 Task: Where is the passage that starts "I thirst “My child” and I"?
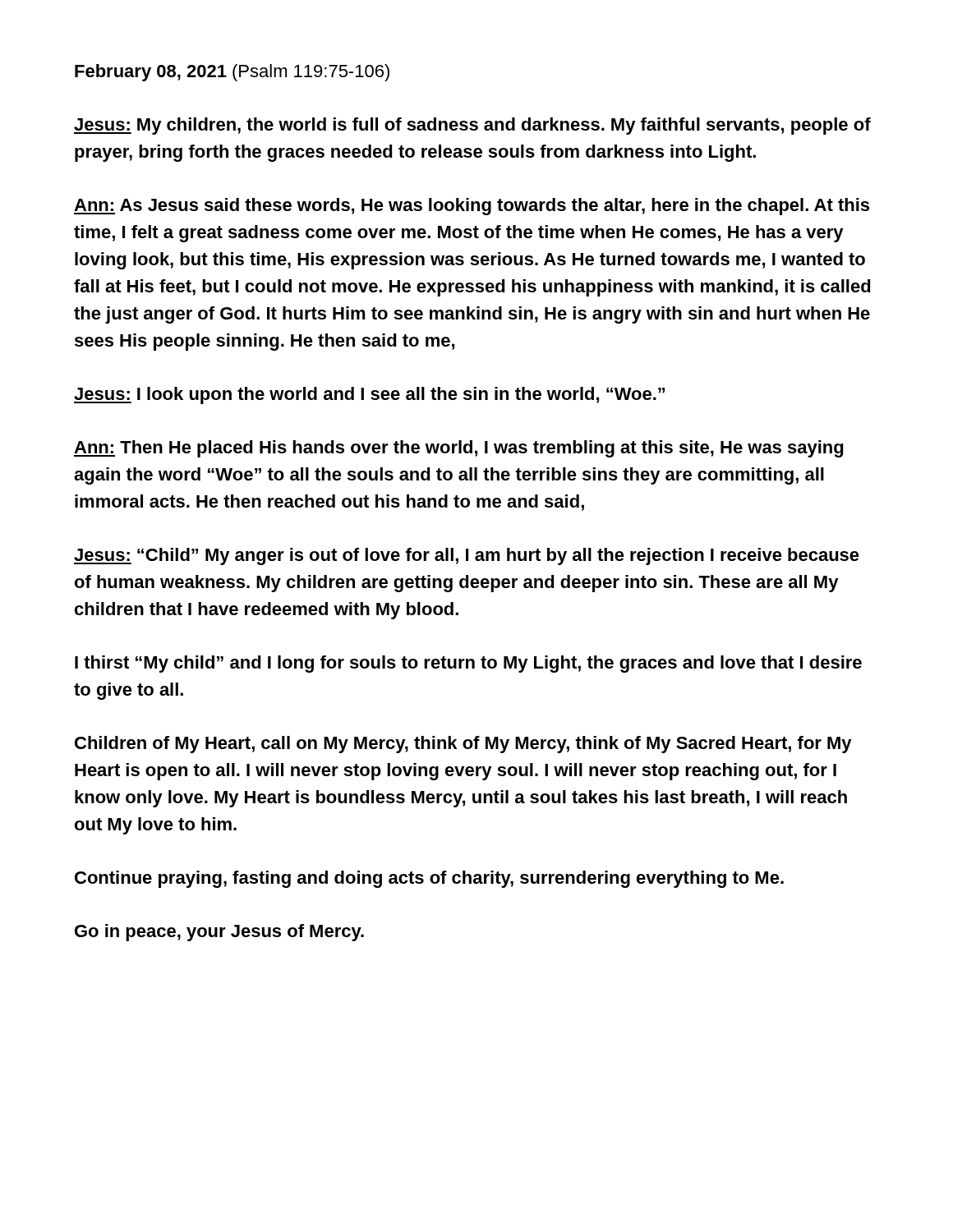468,676
